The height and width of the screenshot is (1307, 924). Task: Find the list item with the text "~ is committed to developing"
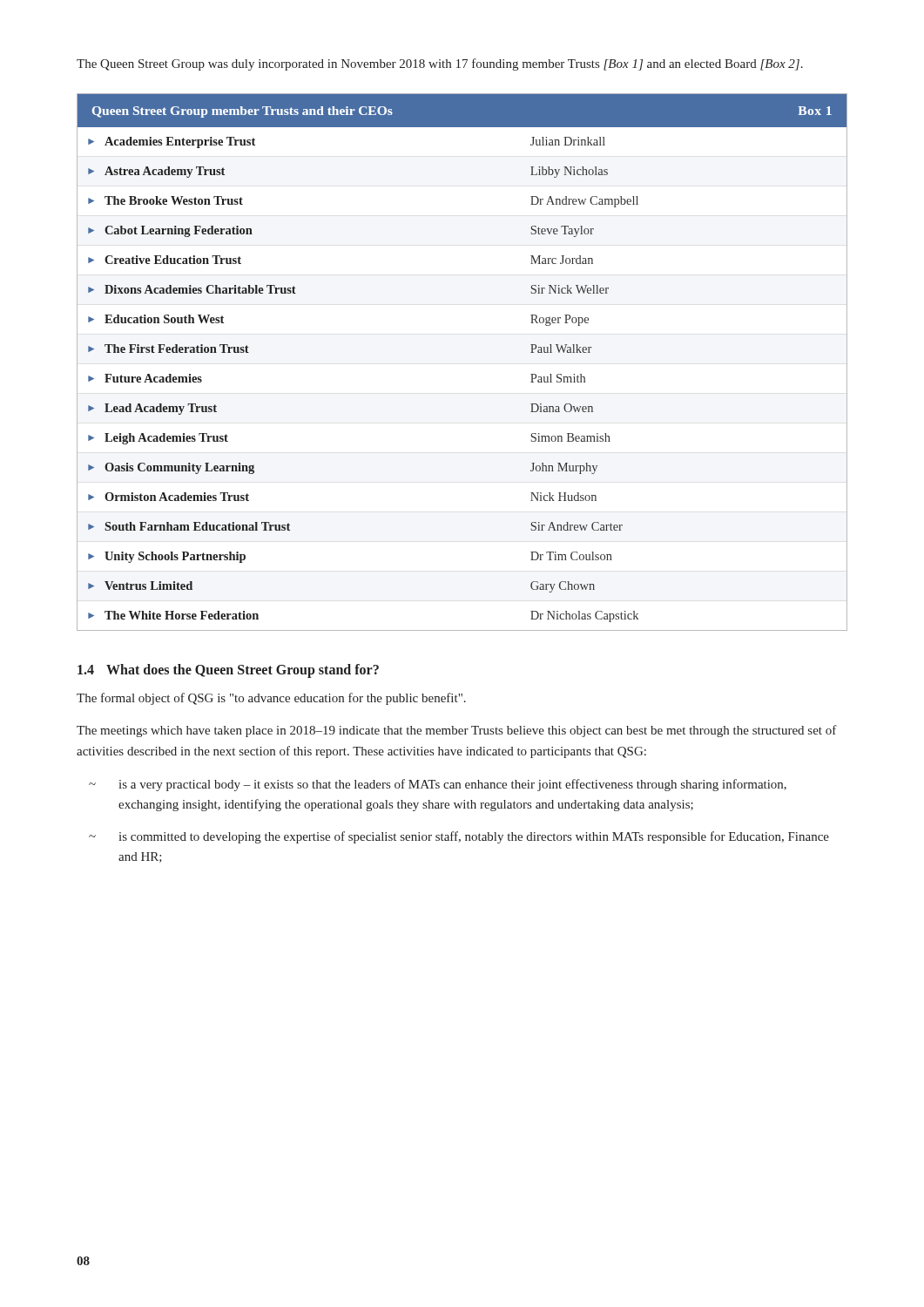tap(459, 845)
